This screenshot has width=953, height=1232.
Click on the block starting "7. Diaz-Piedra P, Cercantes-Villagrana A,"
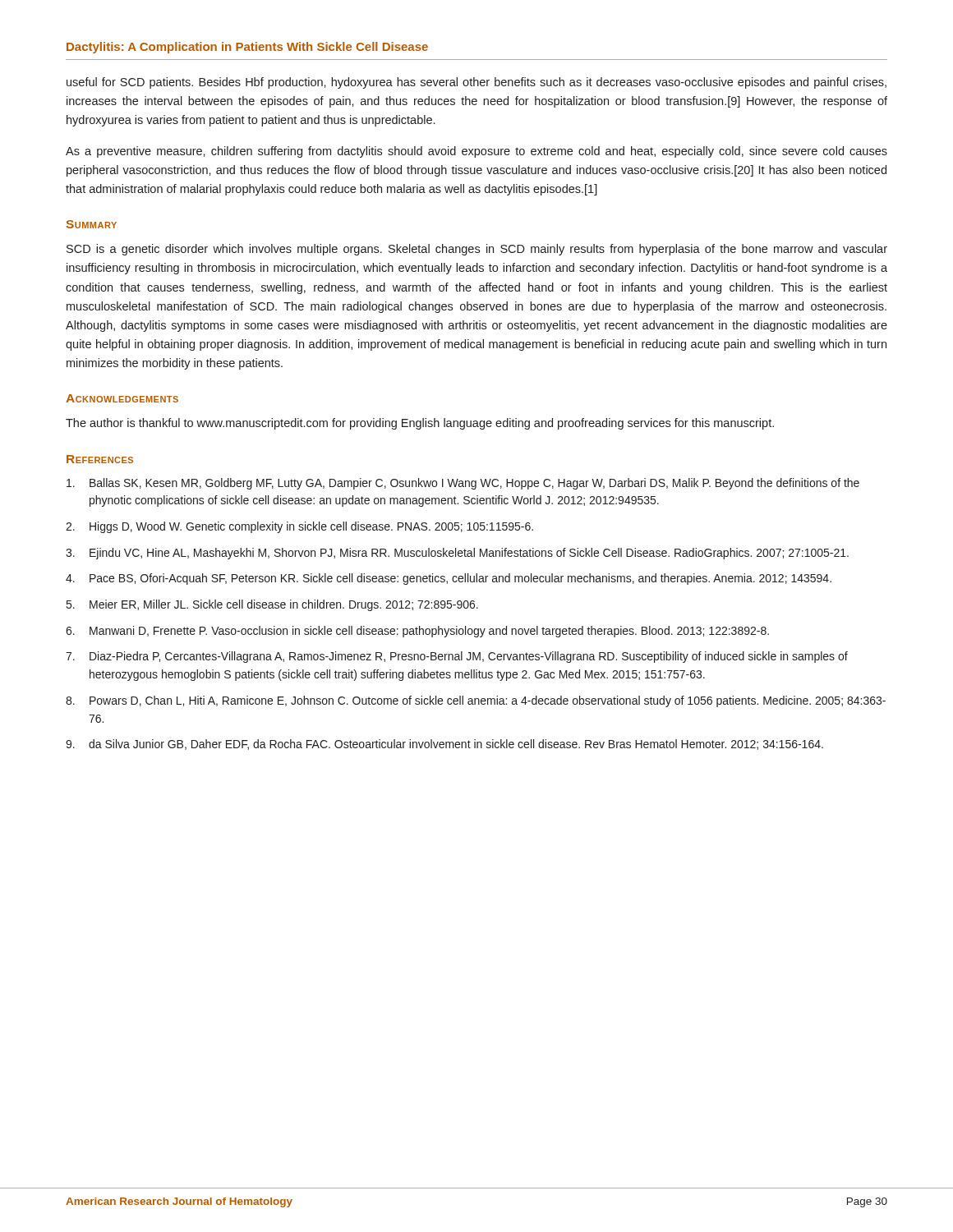[x=476, y=666]
